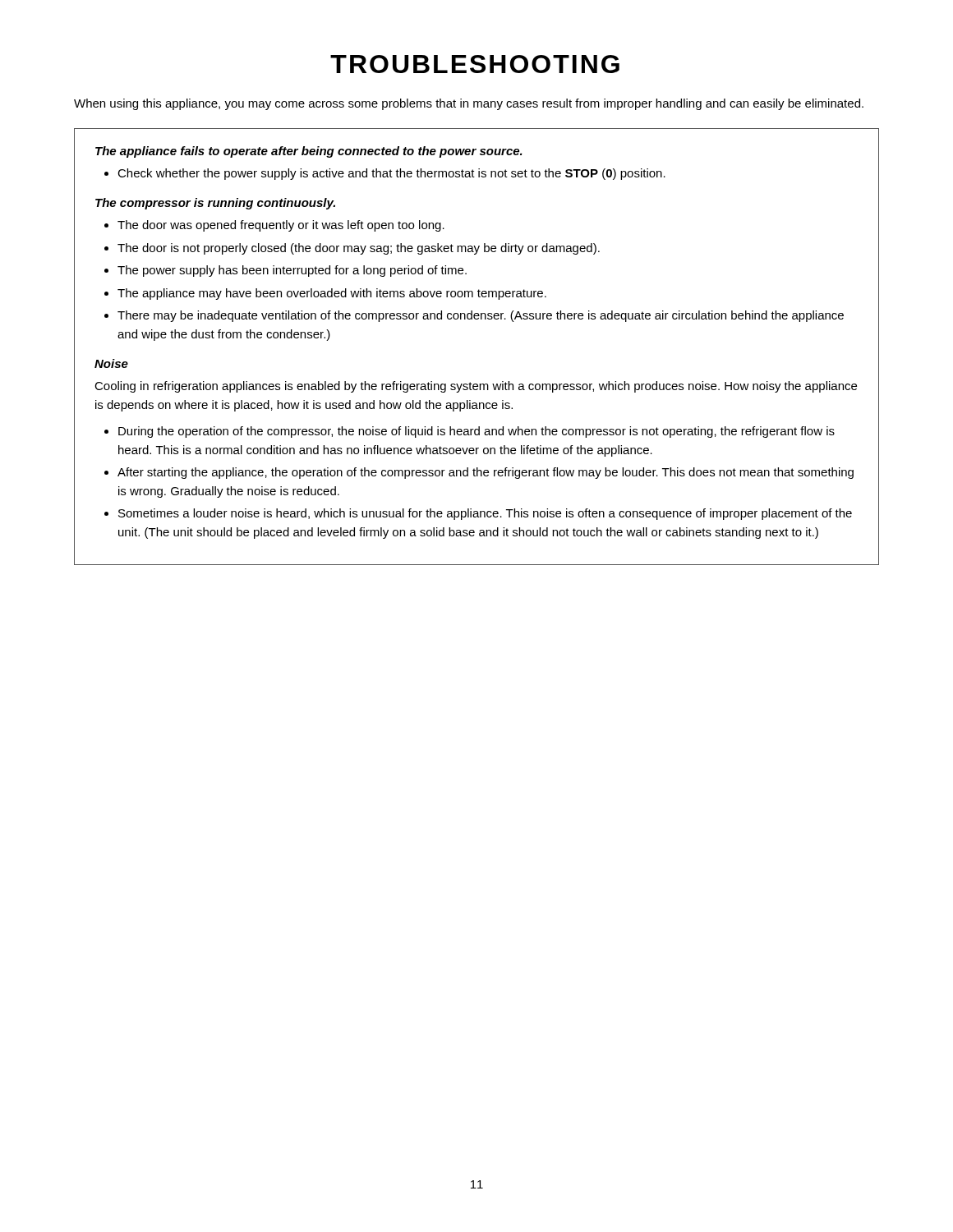Viewport: 953px width, 1232px height.
Task: Click on the element starting "Cooling in refrigeration appliances is enabled"
Action: click(x=476, y=395)
